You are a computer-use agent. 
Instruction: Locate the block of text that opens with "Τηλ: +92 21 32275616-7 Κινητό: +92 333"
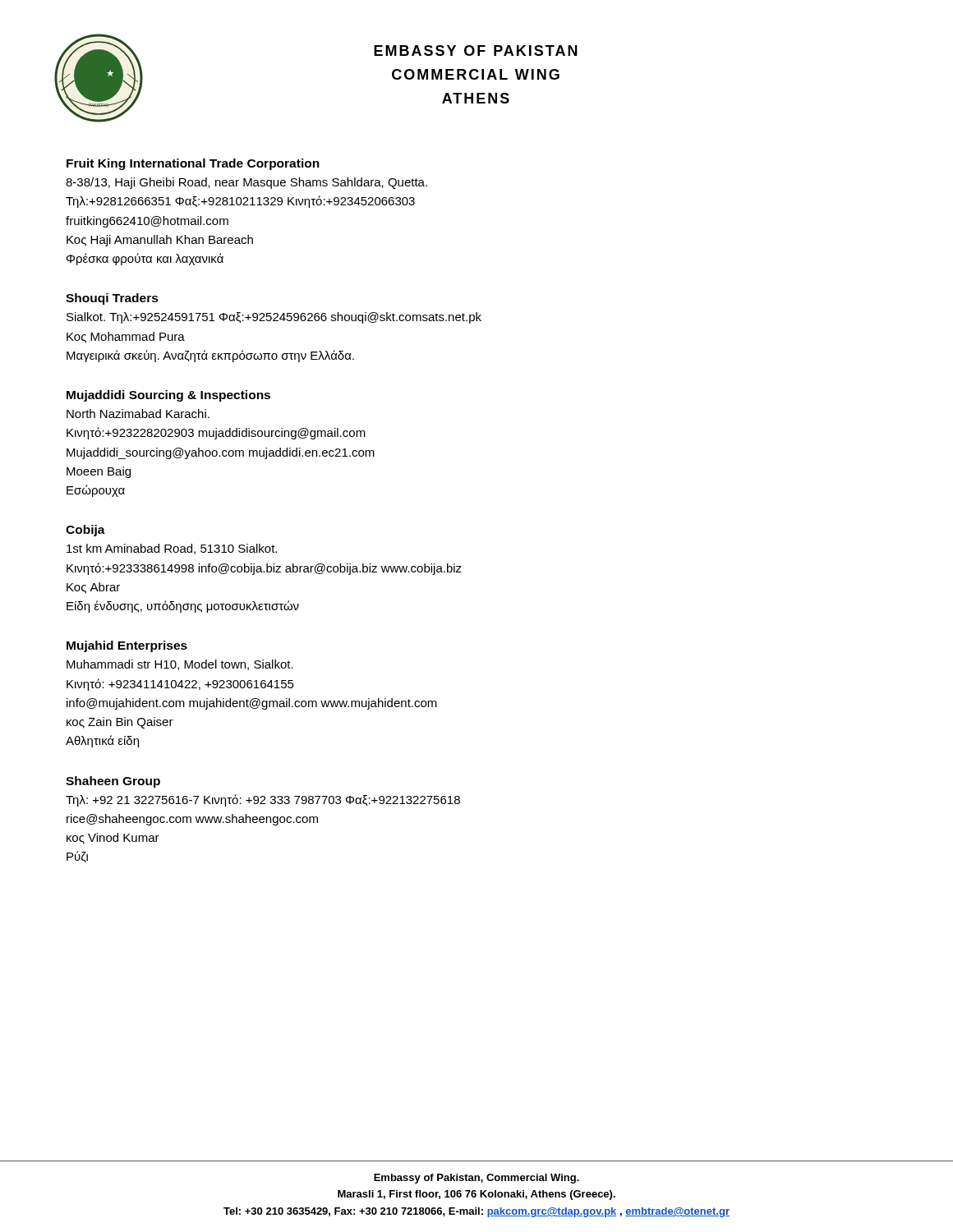point(263,828)
